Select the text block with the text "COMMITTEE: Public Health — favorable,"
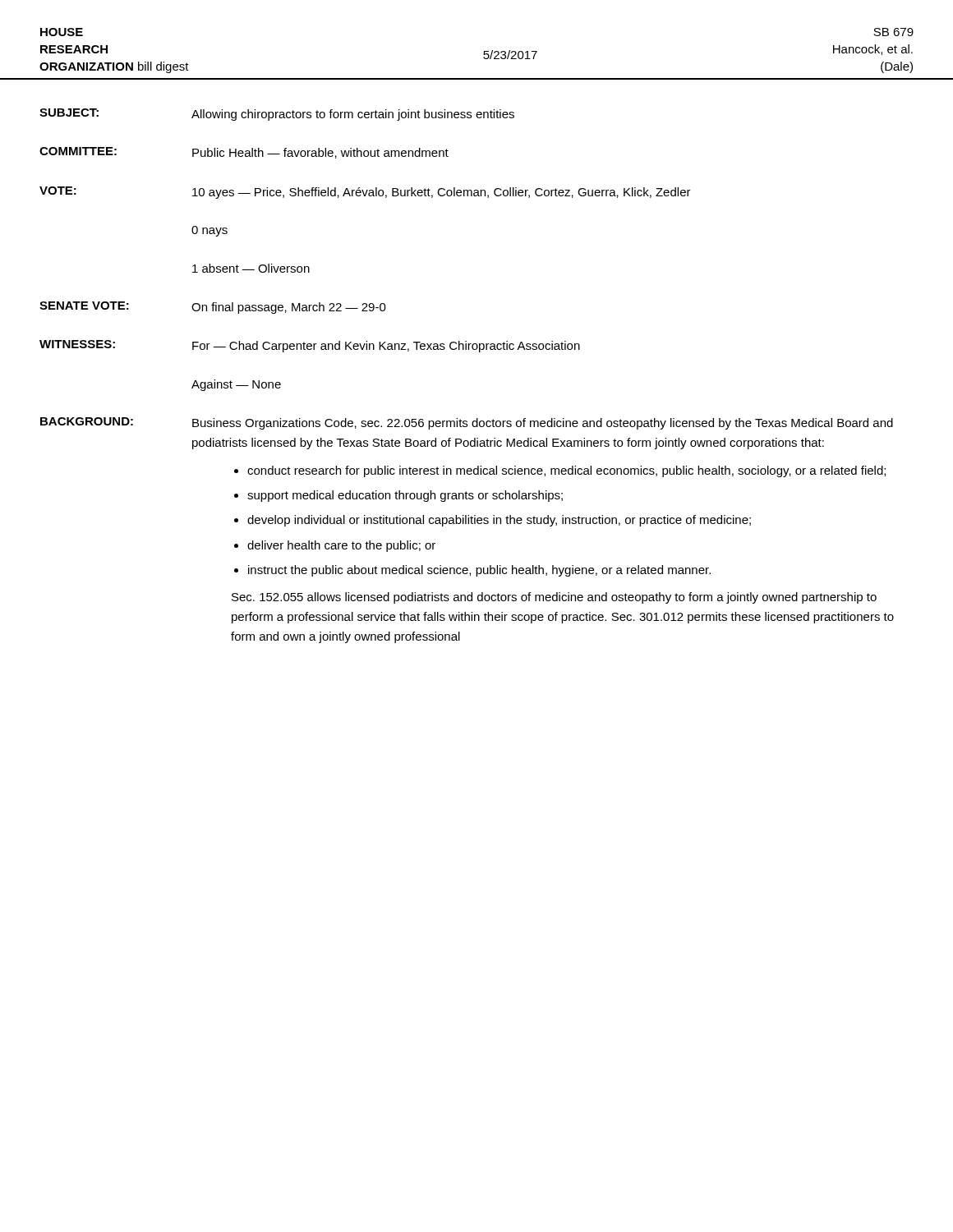This screenshot has width=953, height=1232. point(244,153)
